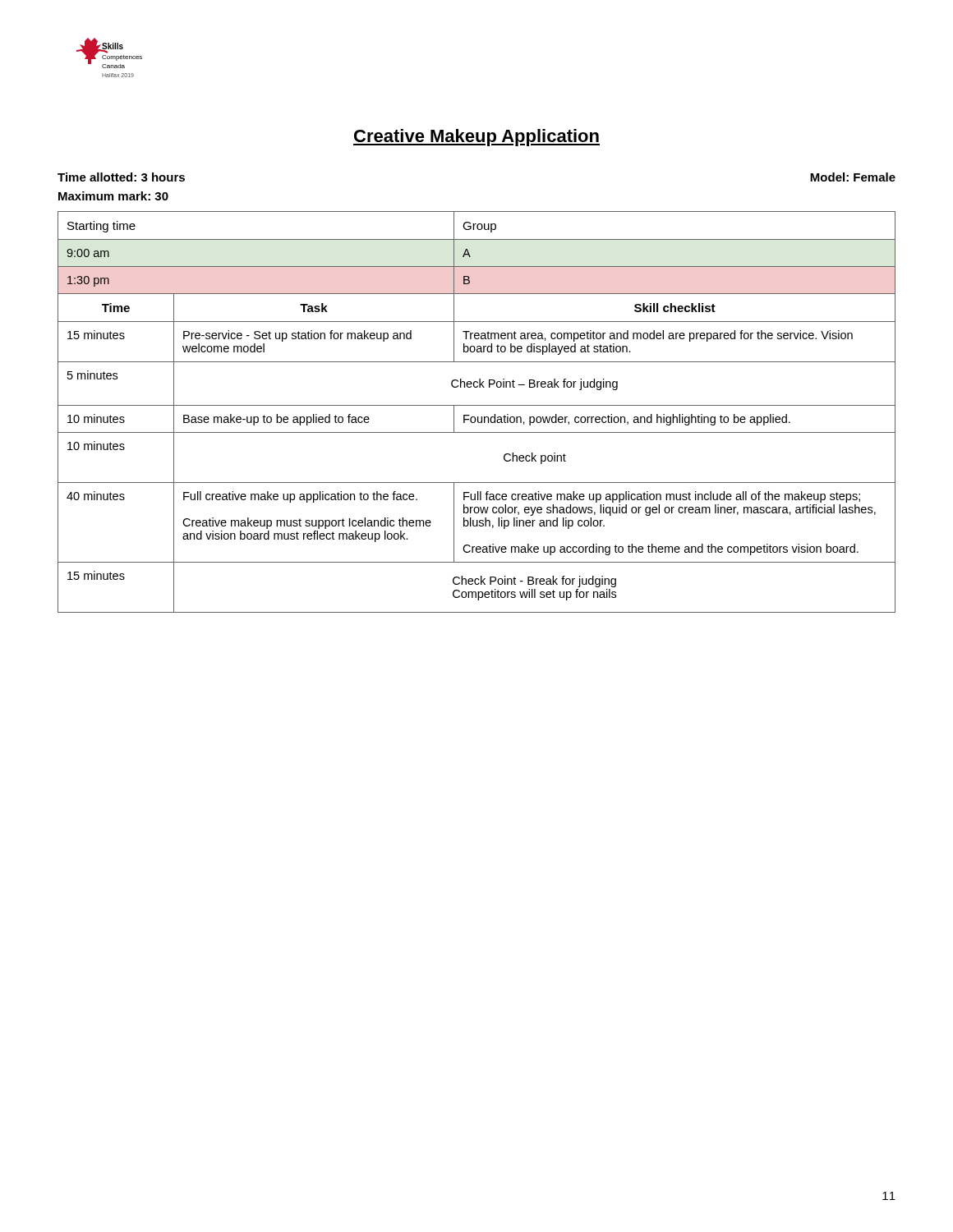Select the table that reads "Check Point –"

476,412
